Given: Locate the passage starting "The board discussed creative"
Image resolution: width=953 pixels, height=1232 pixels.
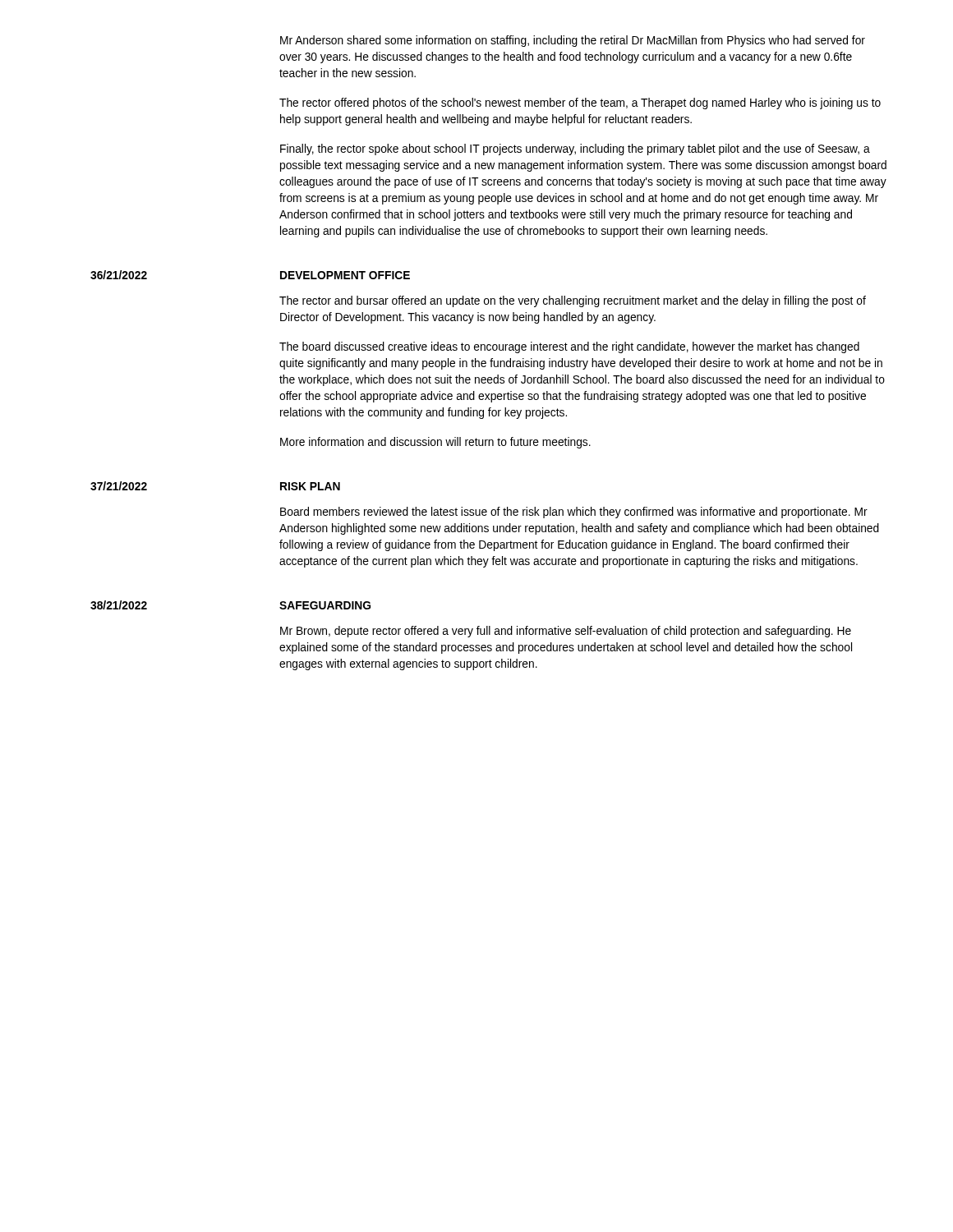Looking at the screenshot, I should pos(582,380).
